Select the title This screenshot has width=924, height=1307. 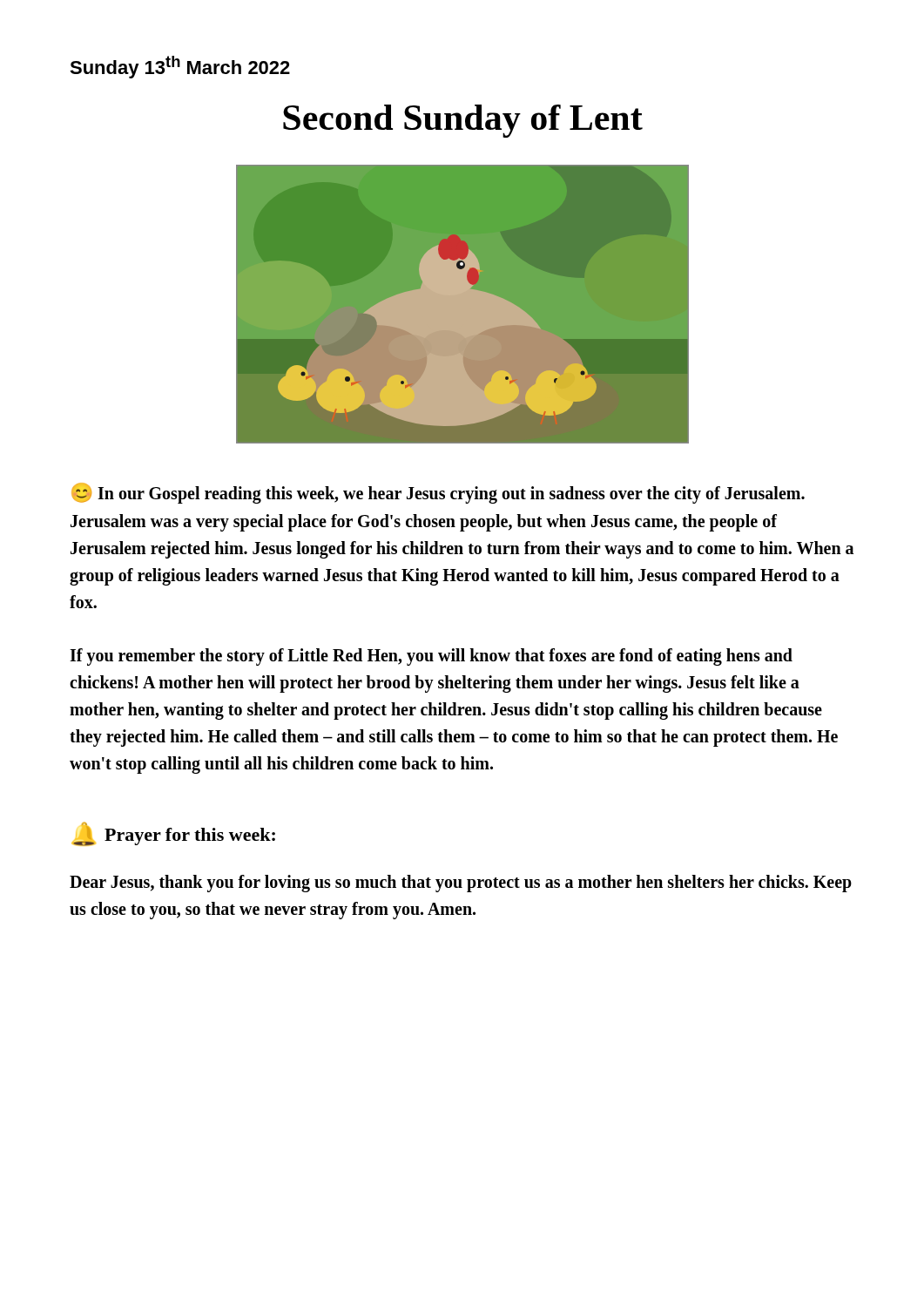[462, 118]
